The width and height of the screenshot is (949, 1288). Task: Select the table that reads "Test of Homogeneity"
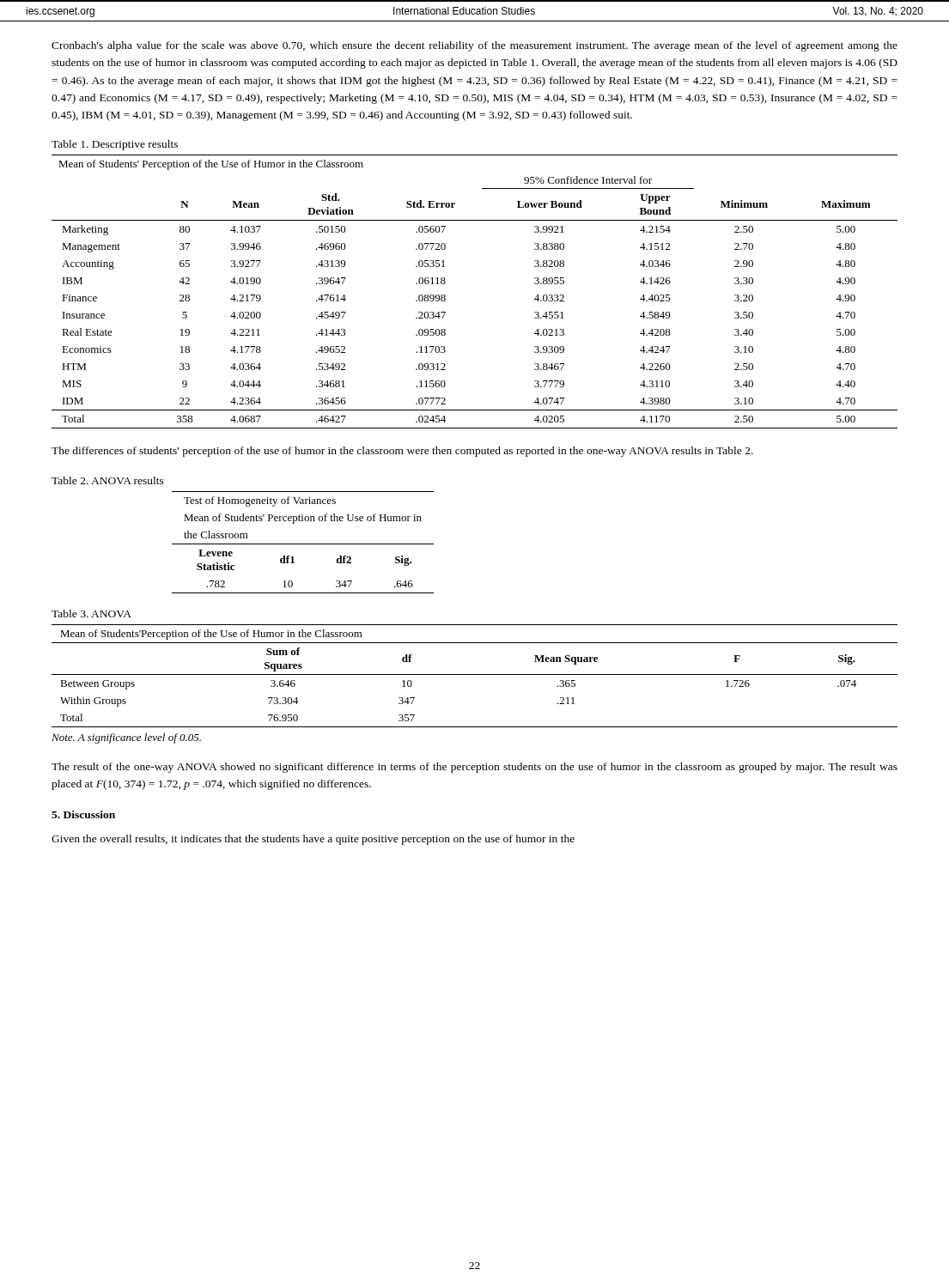point(535,542)
